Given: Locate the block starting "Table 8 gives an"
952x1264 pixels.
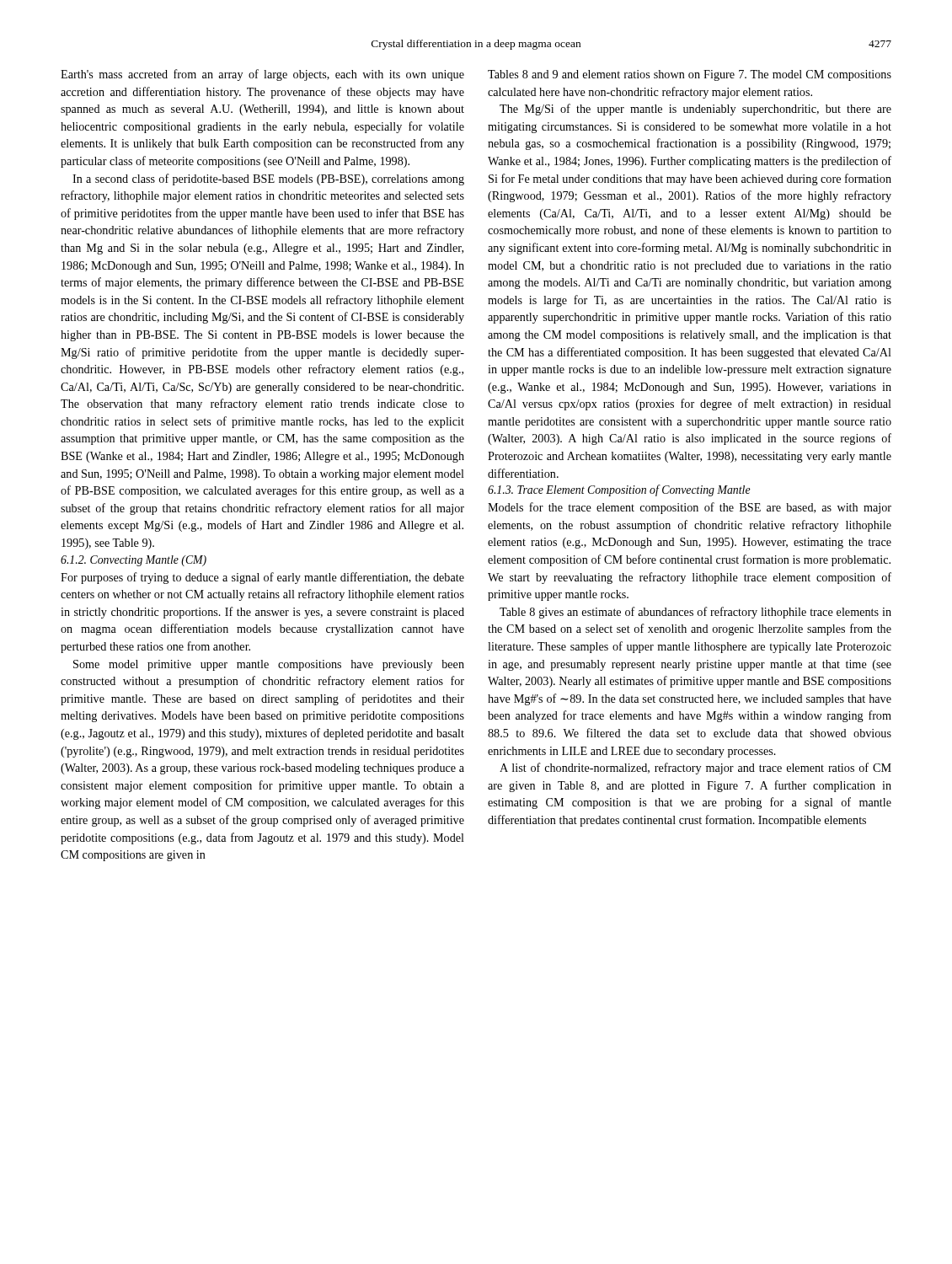Looking at the screenshot, I should coord(690,681).
